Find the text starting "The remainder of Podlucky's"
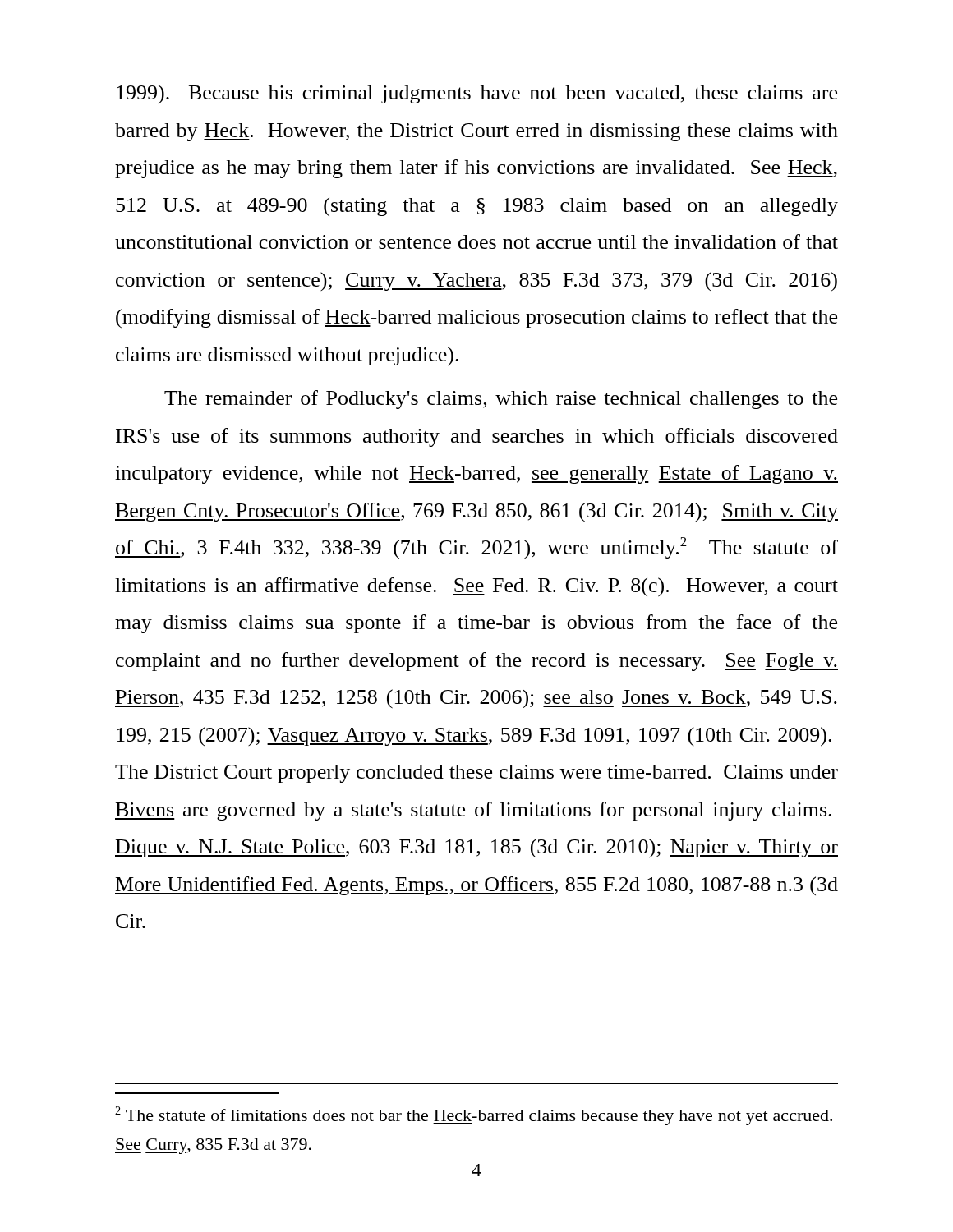This screenshot has height=1232, width=953. click(x=476, y=660)
